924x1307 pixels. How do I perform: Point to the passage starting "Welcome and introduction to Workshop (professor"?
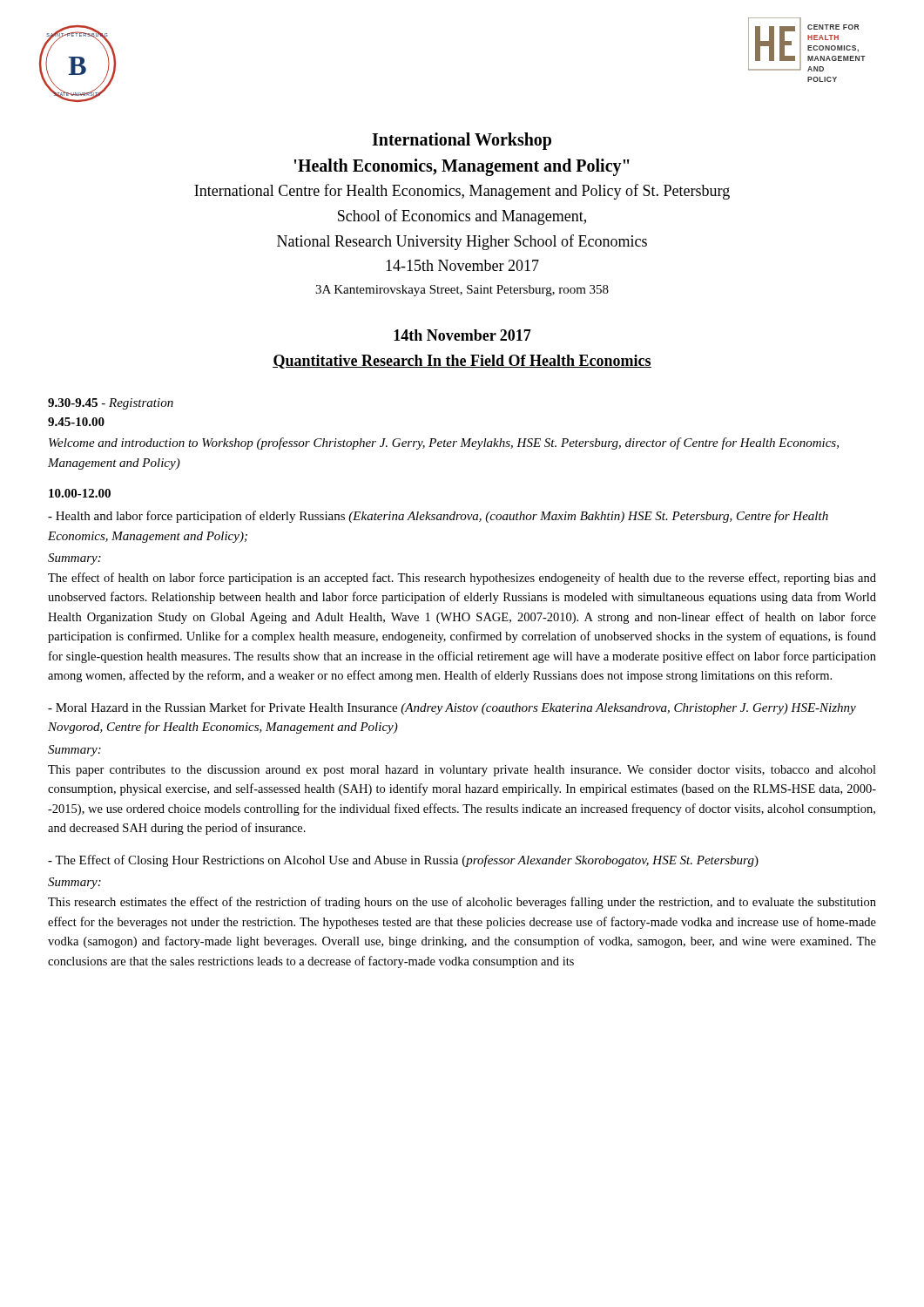point(444,452)
